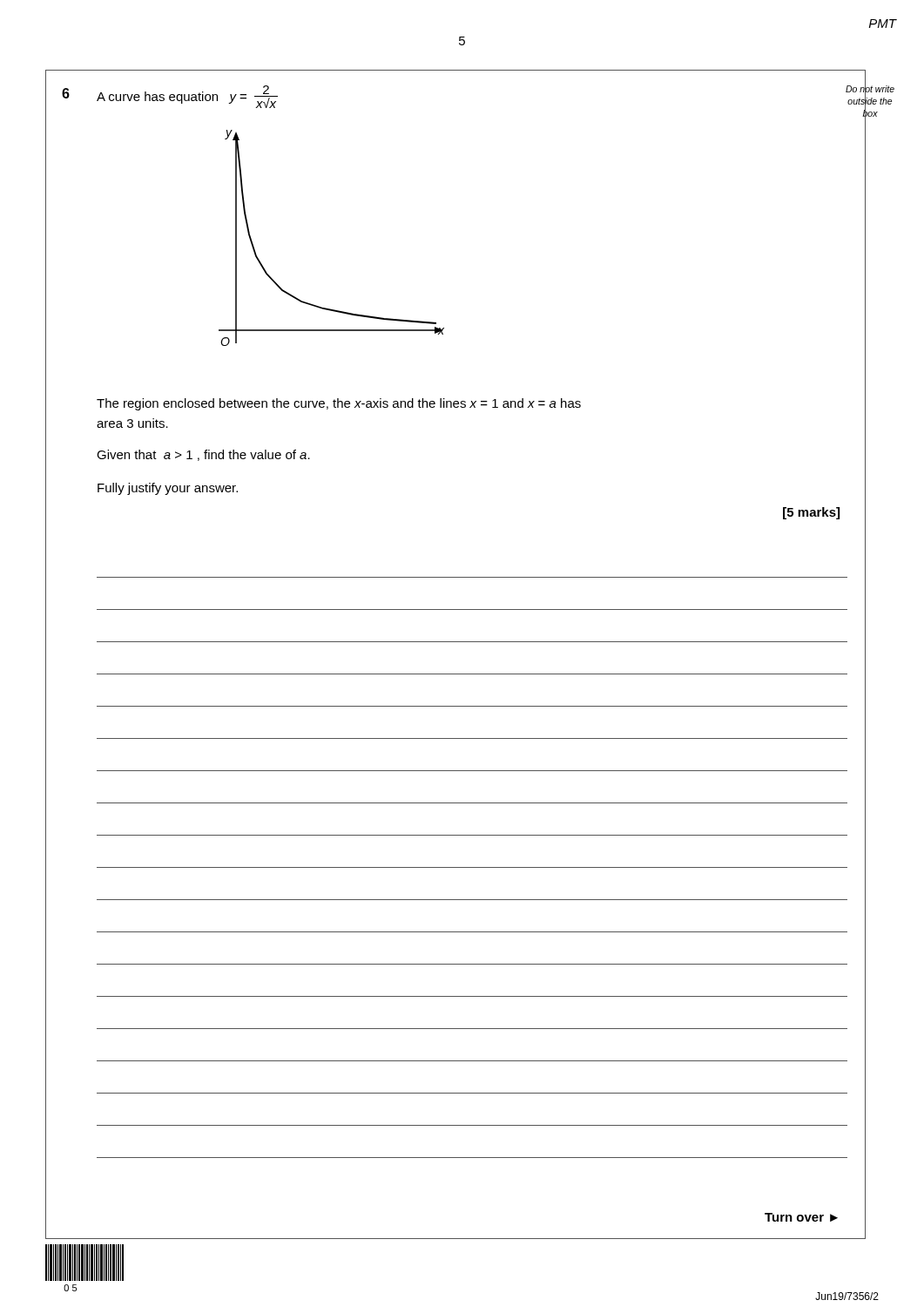The height and width of the screenshot is (1307, 924).
Task: Locate the text block with the text "The region enclosed between the"
Action: pos(339,413)
